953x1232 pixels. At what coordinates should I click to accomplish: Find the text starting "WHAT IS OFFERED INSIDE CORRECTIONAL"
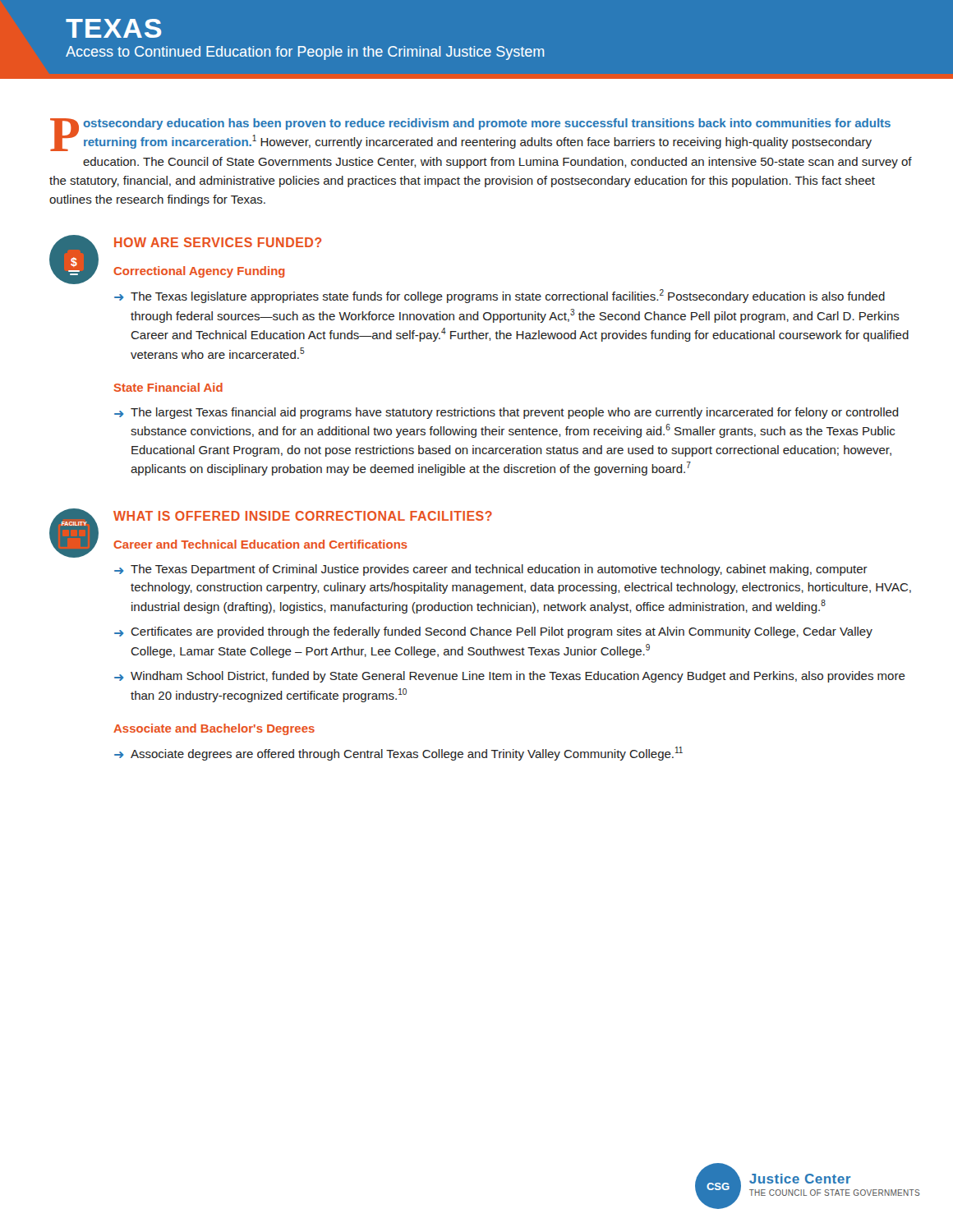coord(303,516)
